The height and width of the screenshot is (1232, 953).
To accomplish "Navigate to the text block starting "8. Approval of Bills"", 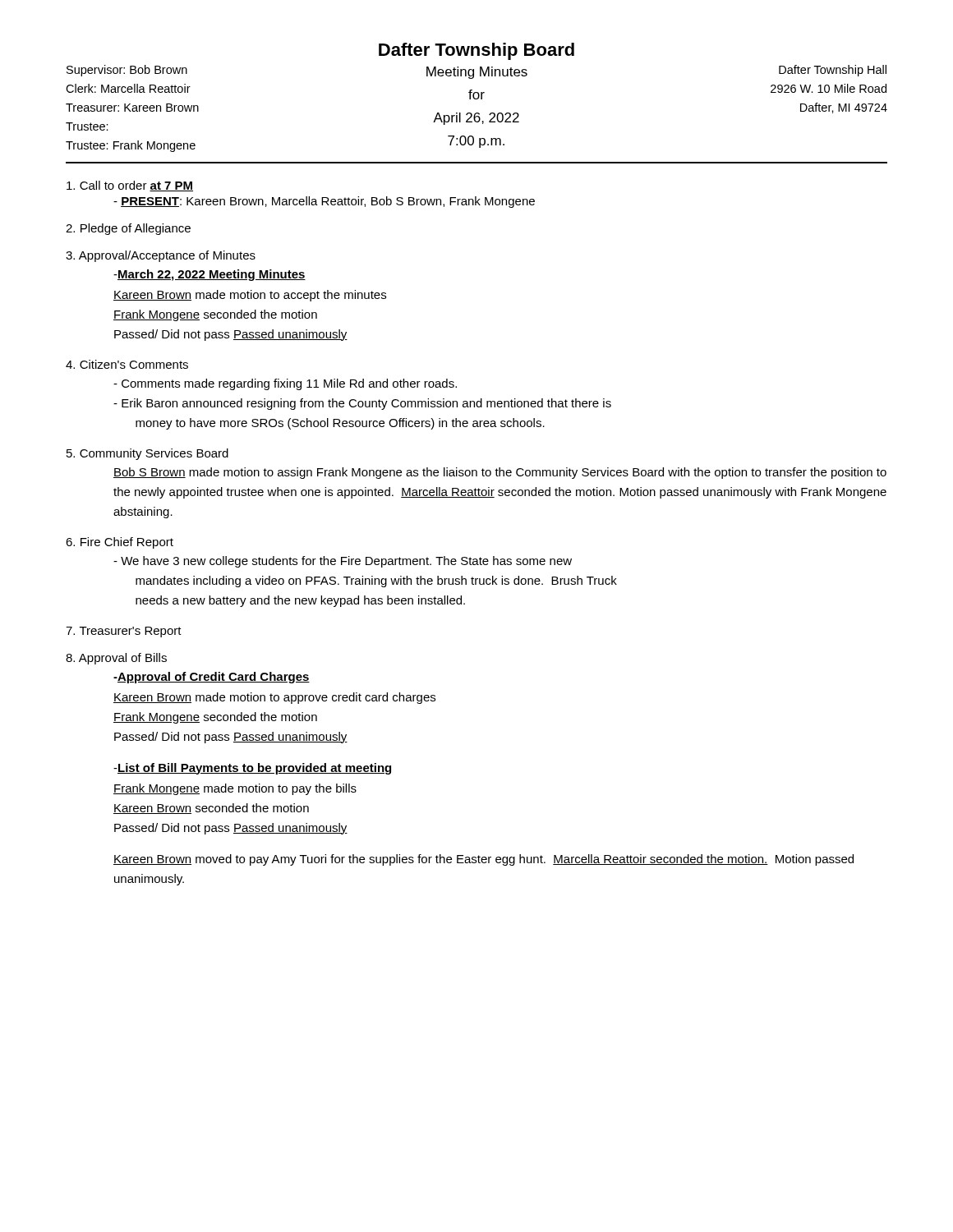I will coord(116,659).
